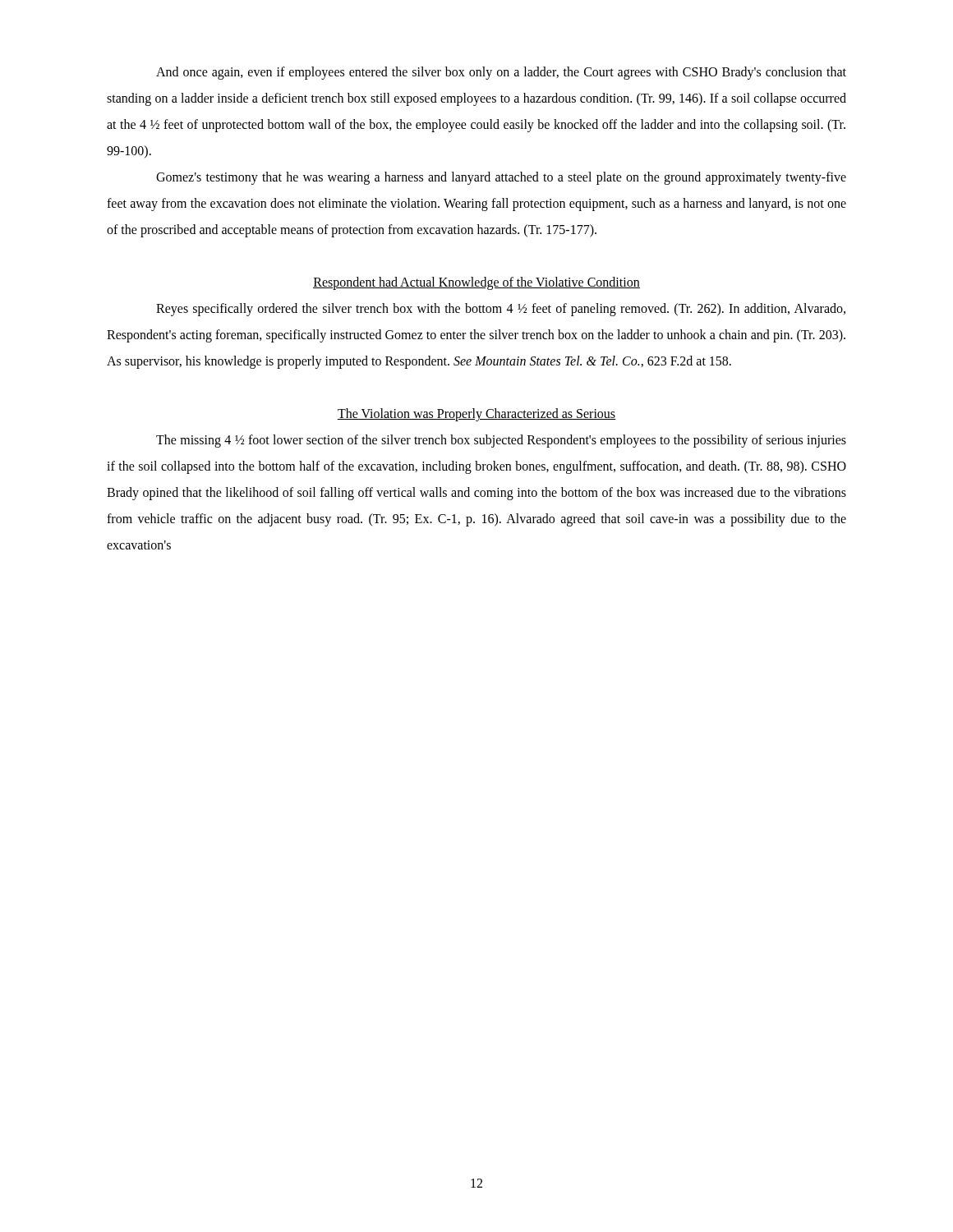Find the section header on this page that starts "The Violation was Properly Characterized"

click(x=476, y=414)
